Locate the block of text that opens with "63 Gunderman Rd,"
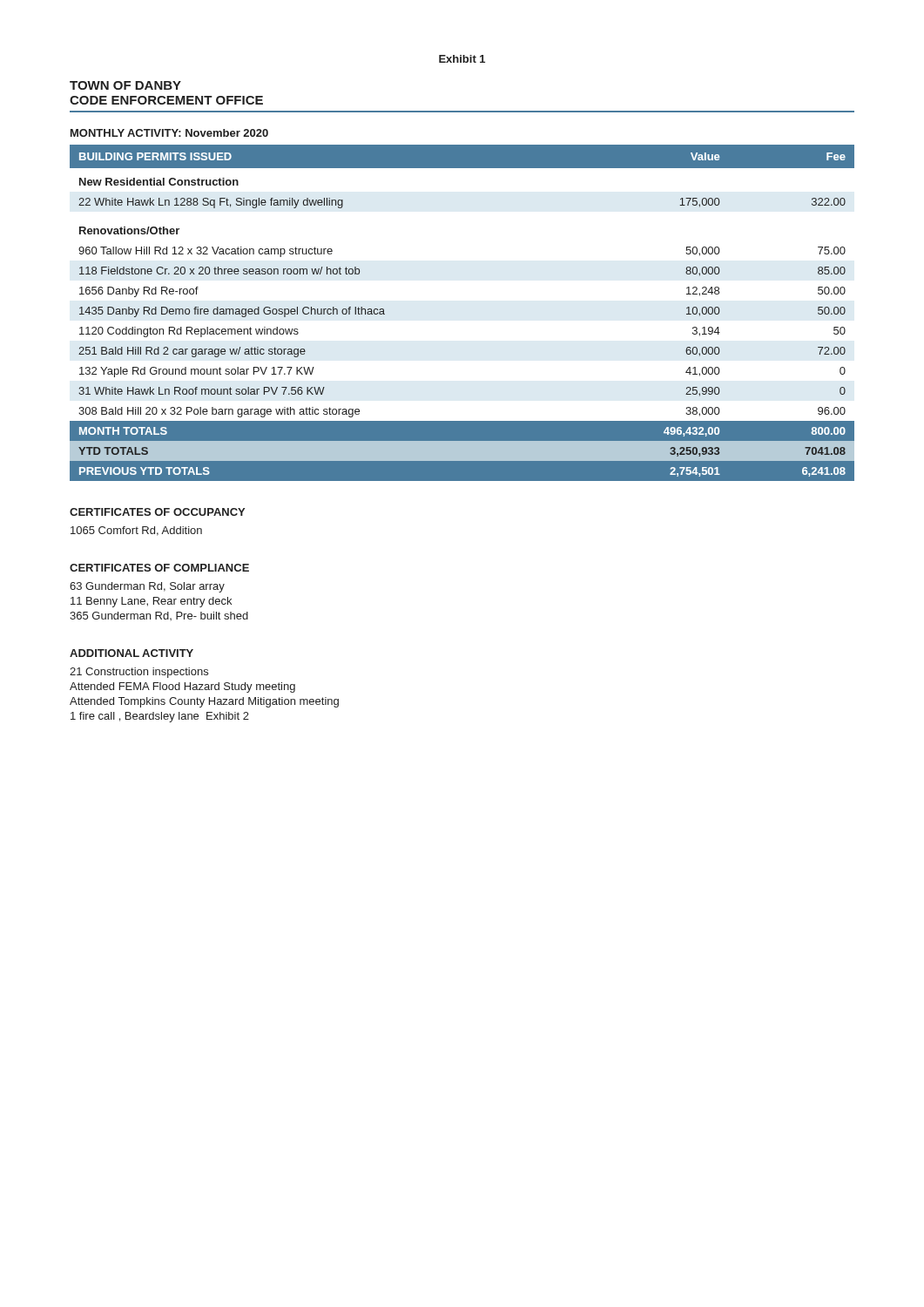The height and width of the screenshot is (1307, 924). point(147,586)
